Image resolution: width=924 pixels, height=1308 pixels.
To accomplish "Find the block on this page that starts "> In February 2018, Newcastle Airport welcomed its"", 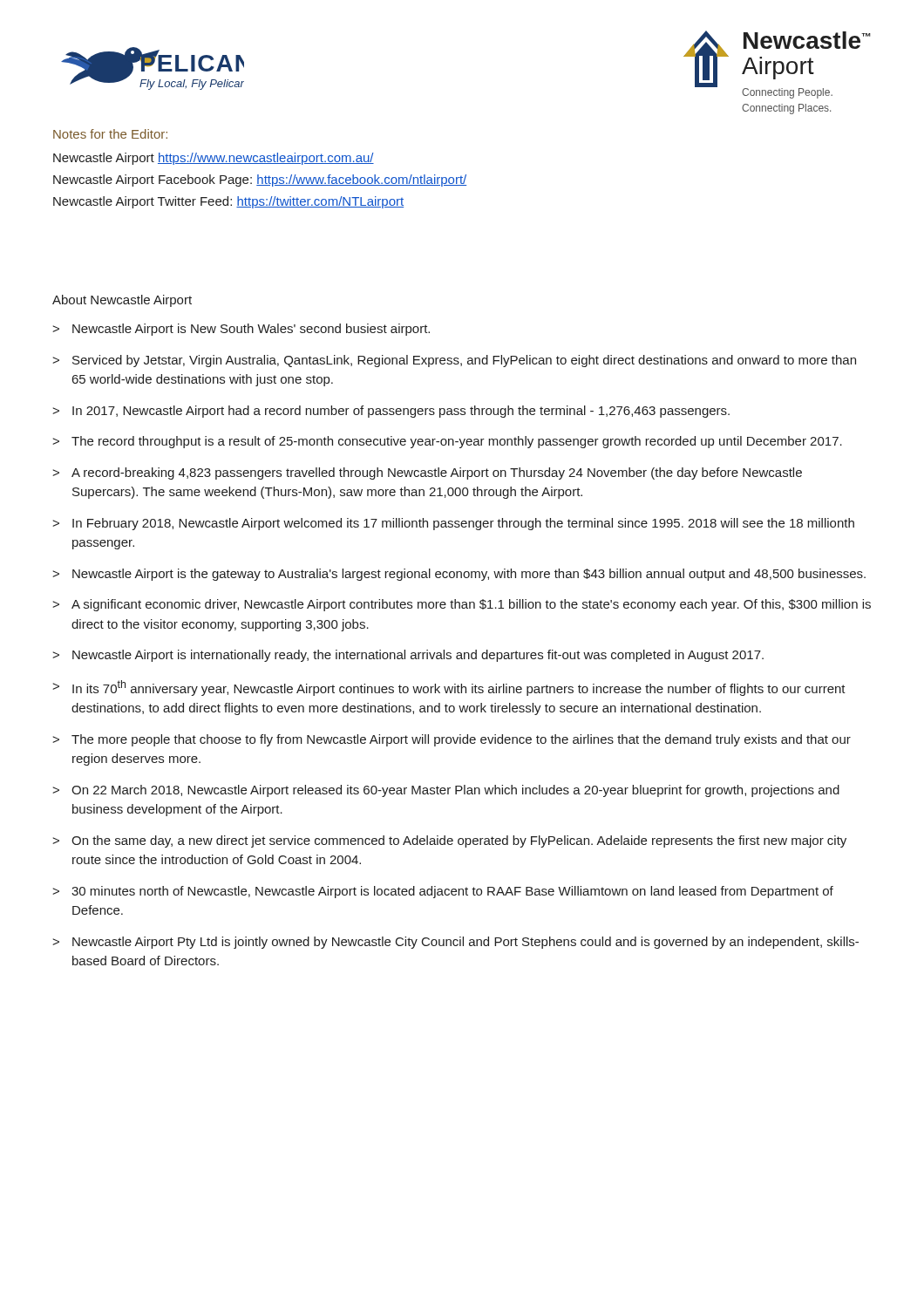I will [x=462, y=533].
